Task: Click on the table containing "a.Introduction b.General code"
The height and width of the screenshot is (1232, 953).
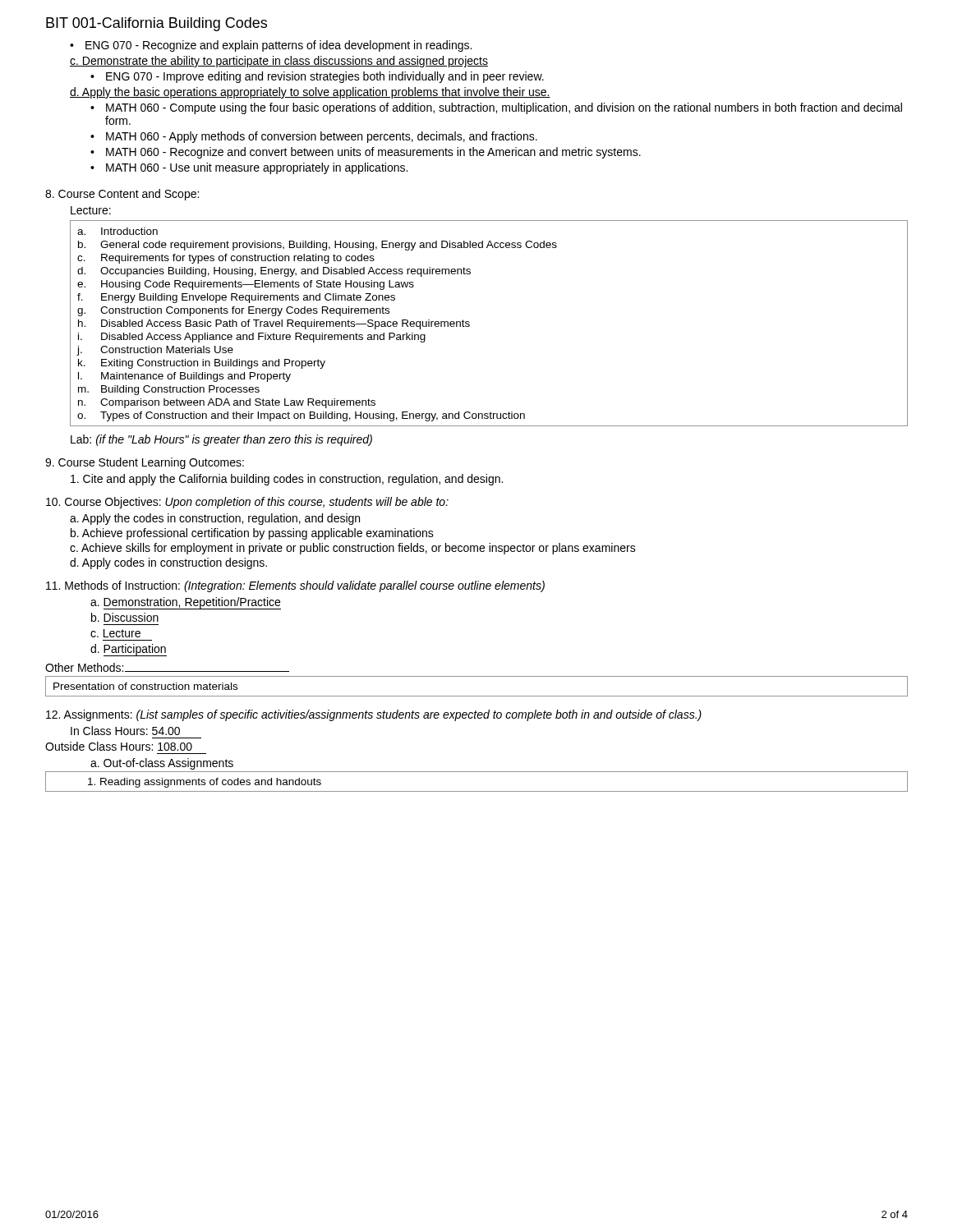Action: [489, 323]
